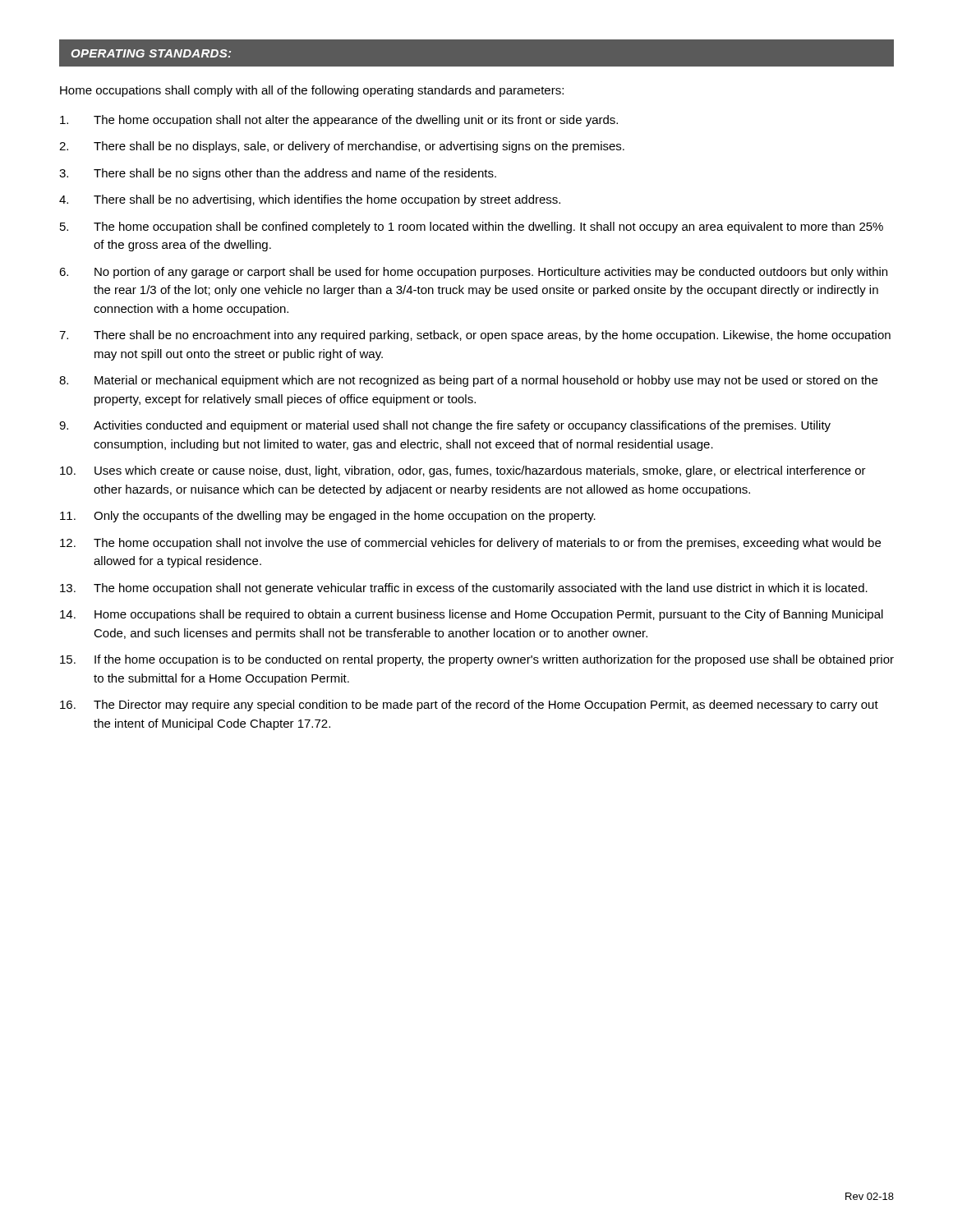Image resolution: width=953 pixels, height=1232 pixels.
Task: Locate the block of text that opens with "7. There shall be no encroachment into any"
Action: 476,345
